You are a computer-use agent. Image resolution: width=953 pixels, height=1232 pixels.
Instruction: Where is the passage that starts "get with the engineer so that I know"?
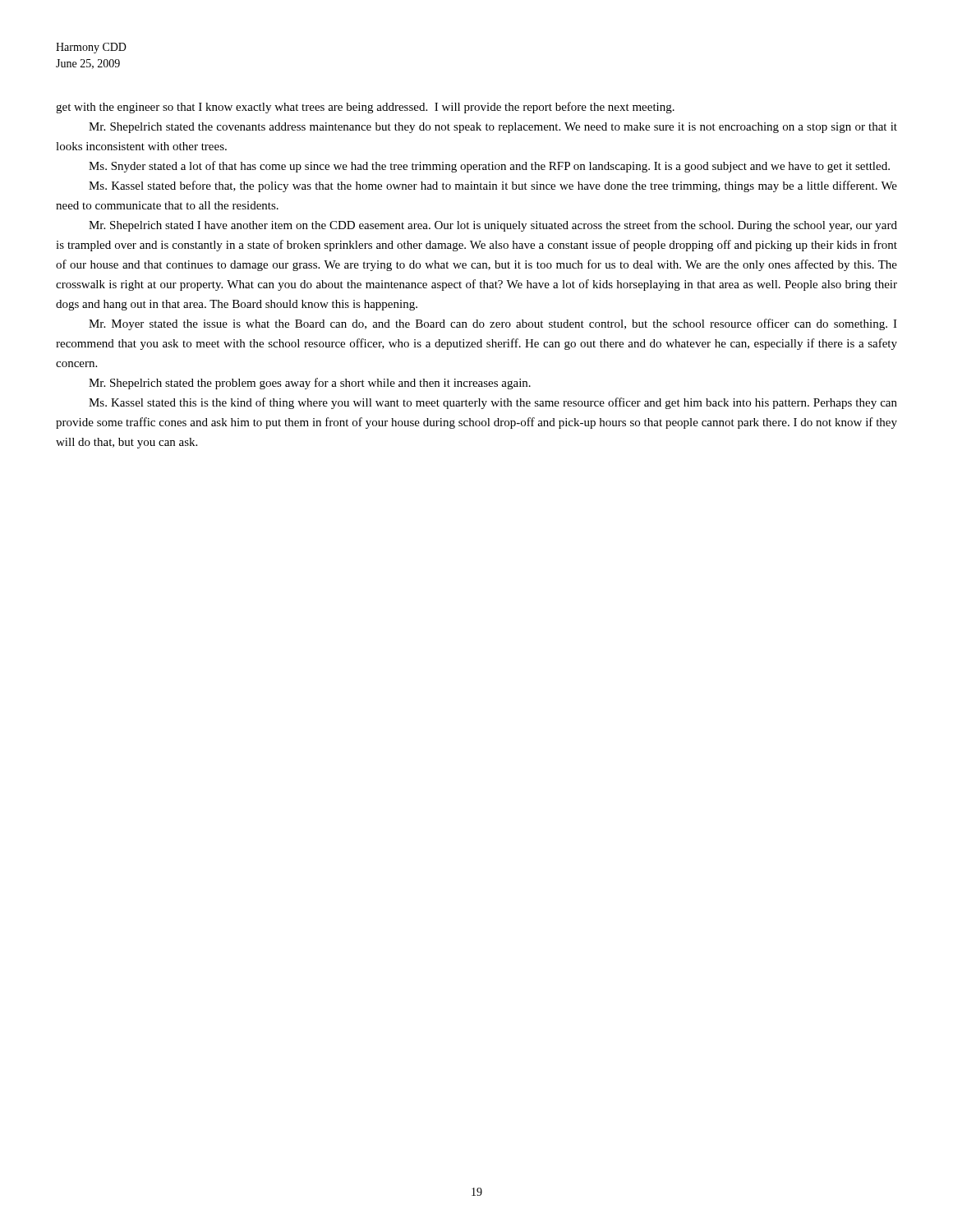click(476, 274)
